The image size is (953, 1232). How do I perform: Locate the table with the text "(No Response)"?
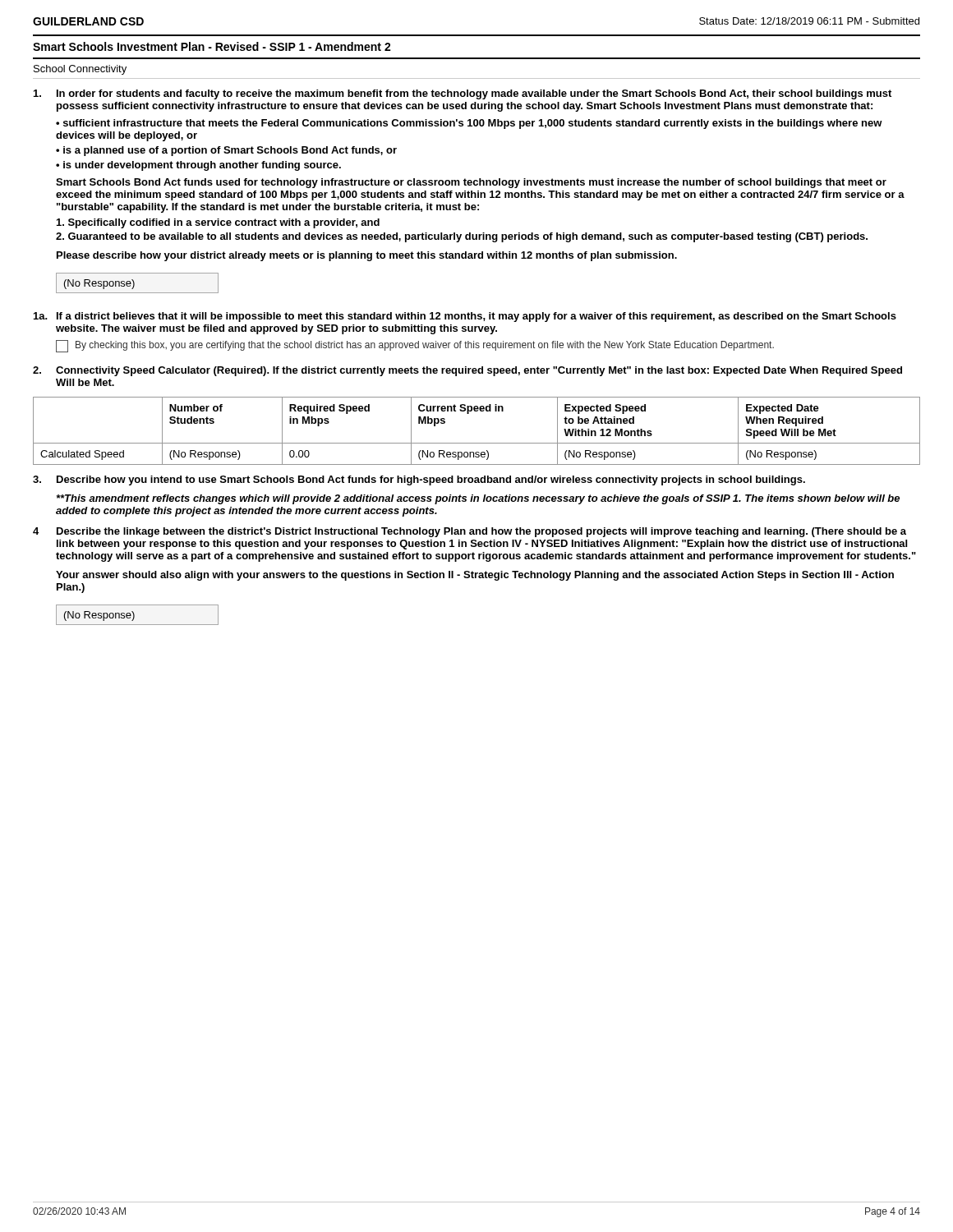[x=476, y=431]
